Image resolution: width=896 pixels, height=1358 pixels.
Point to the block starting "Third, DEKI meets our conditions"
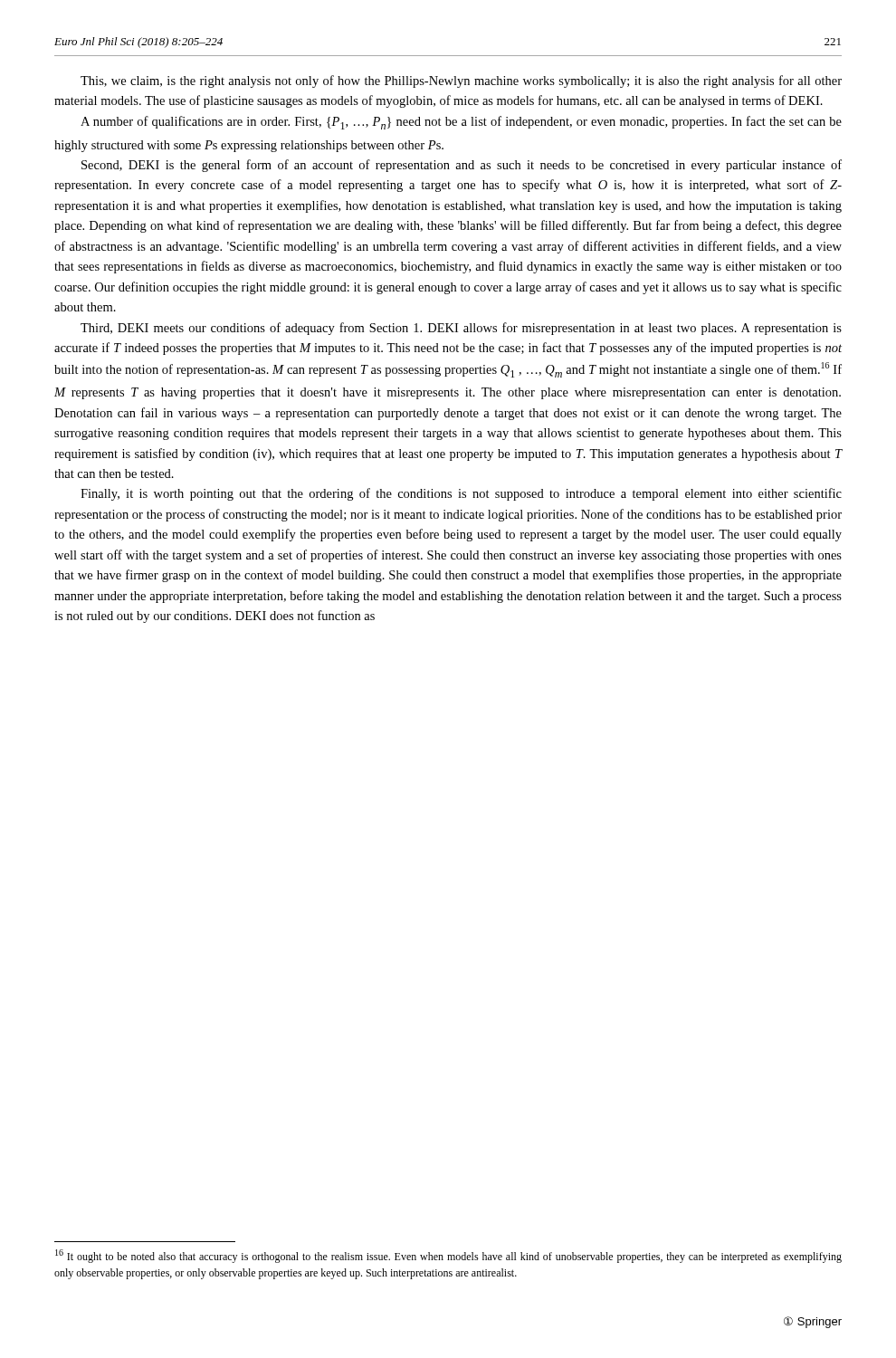coord(448,401)
